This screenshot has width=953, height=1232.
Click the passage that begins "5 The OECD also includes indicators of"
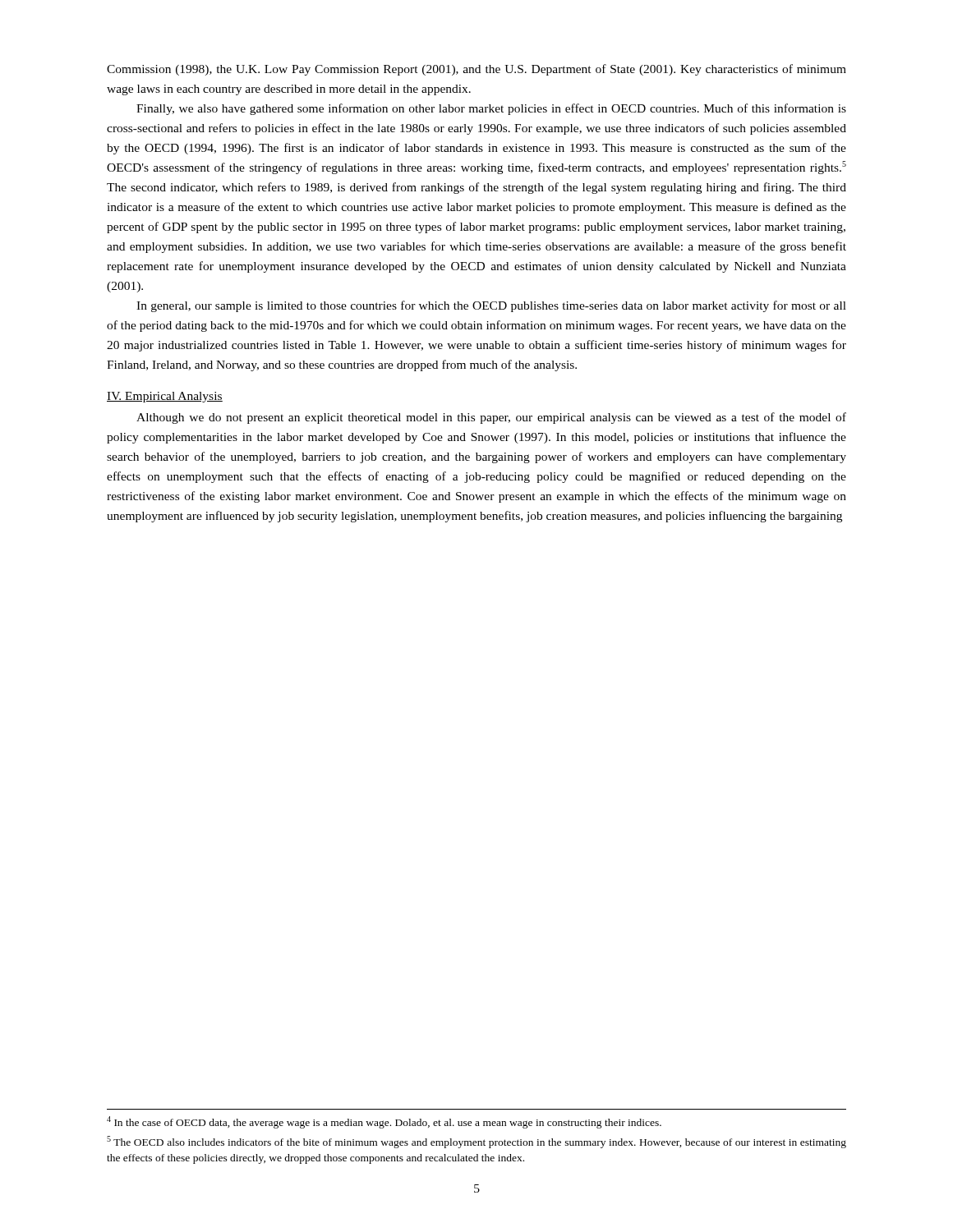click(x=476, y=1149)
